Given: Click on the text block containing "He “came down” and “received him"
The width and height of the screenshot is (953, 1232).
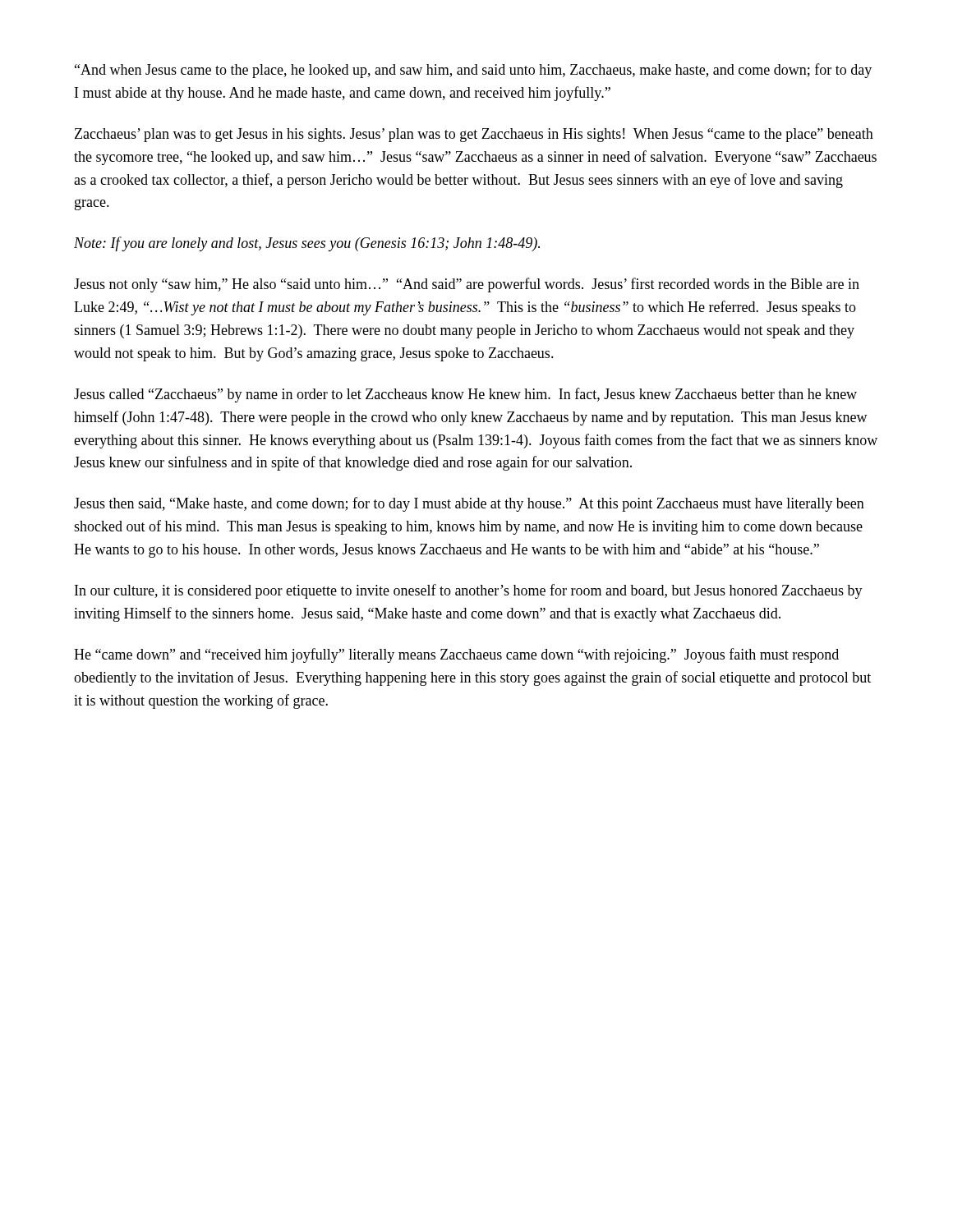Looking at the screenshot, I should coord(472,677).
